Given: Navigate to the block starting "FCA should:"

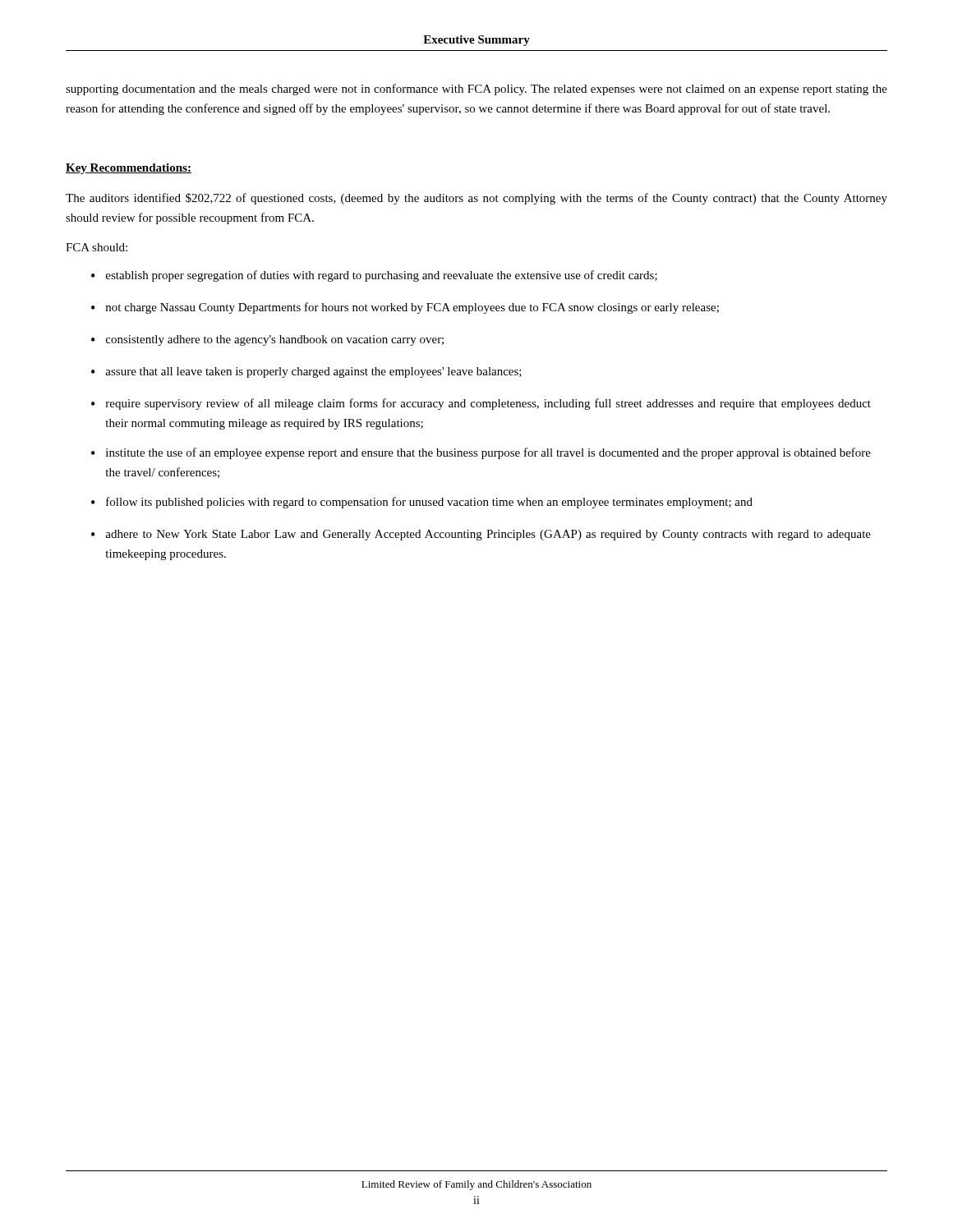Looking at the screenshot, I should pyautogui.click(x=97, y=247).
